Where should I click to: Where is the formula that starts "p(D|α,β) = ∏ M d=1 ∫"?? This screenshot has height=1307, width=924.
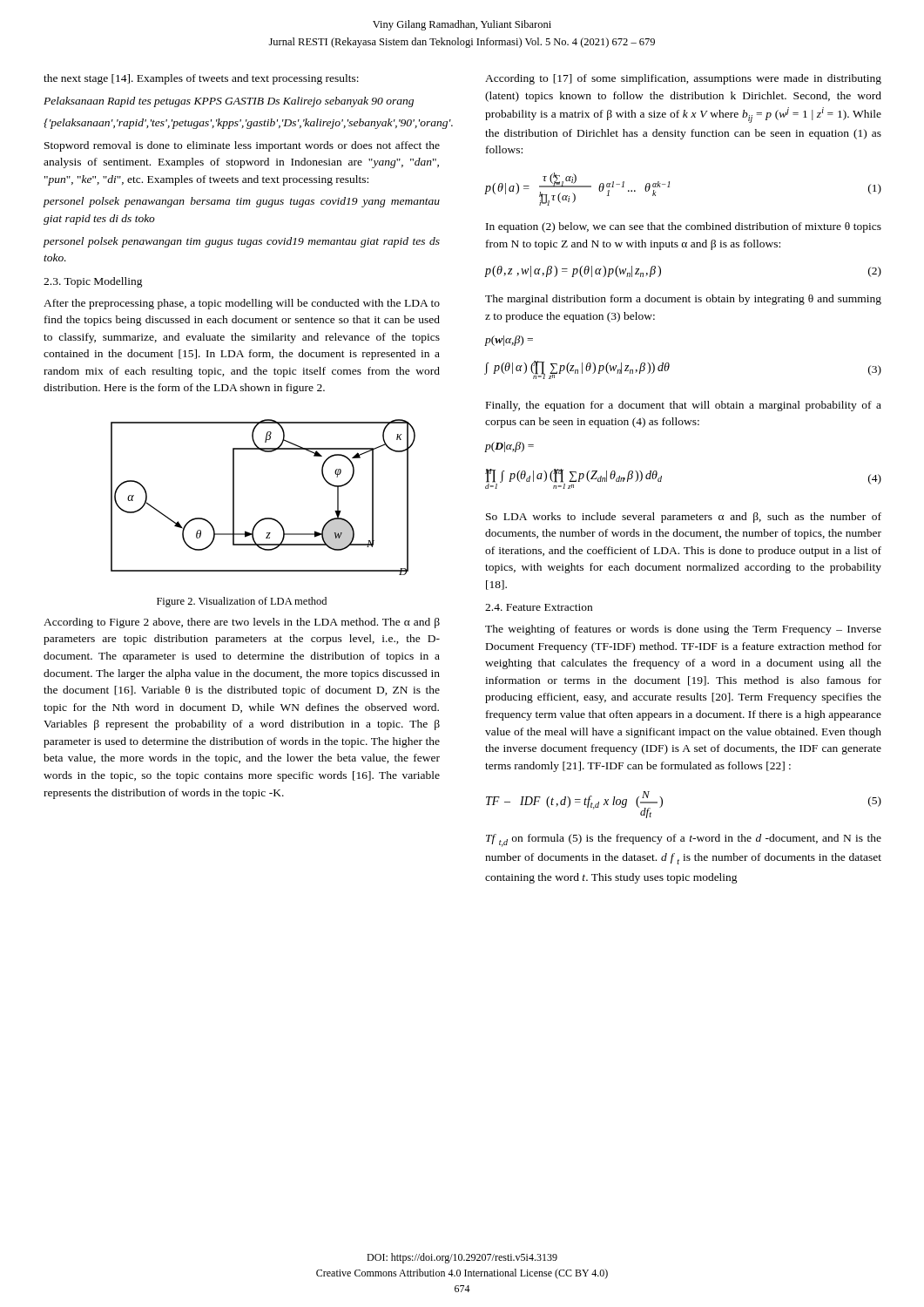click(x=509, y=447)
